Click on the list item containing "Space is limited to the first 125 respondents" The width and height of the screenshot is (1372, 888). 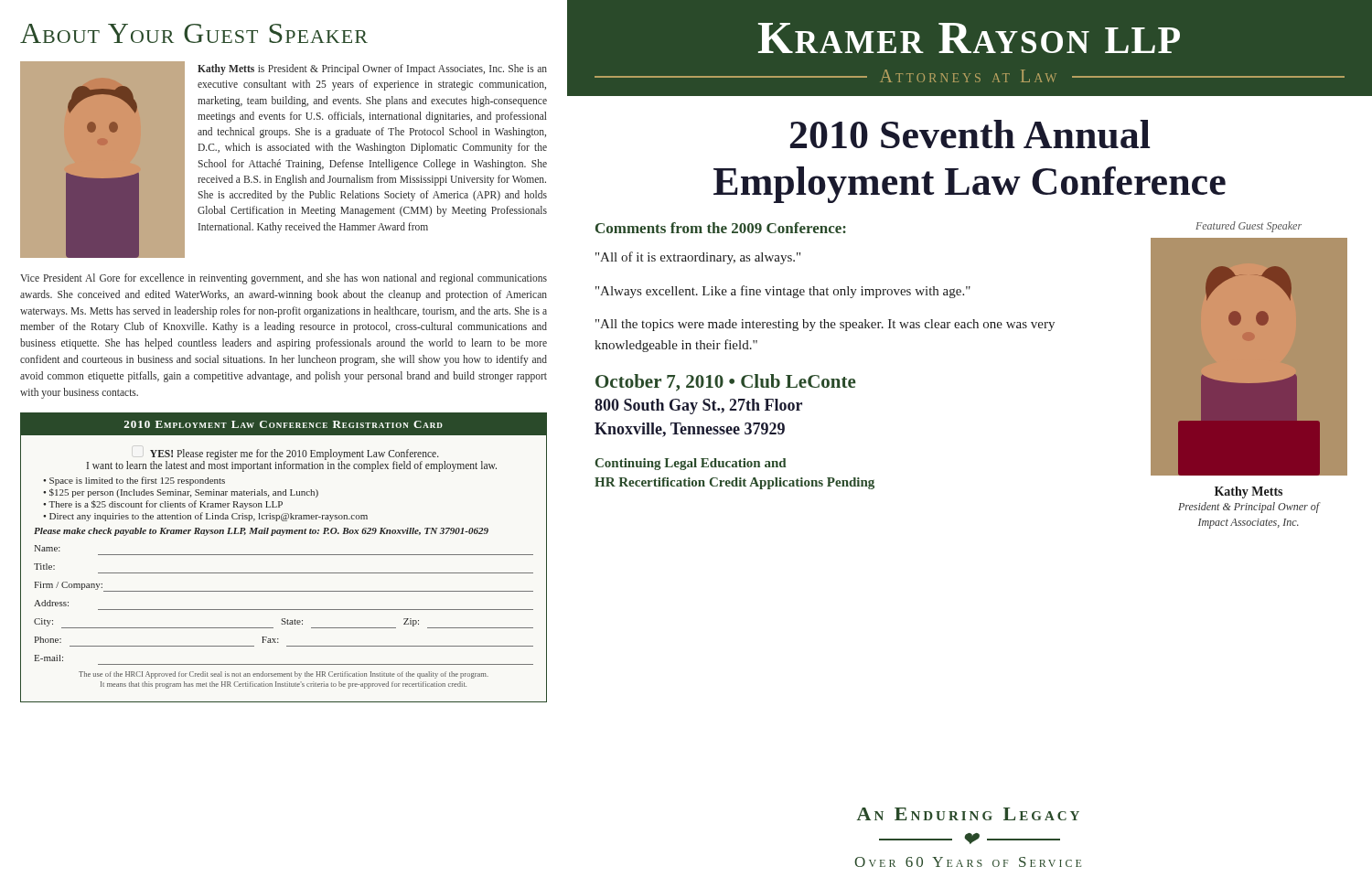[x=137, y=480]
